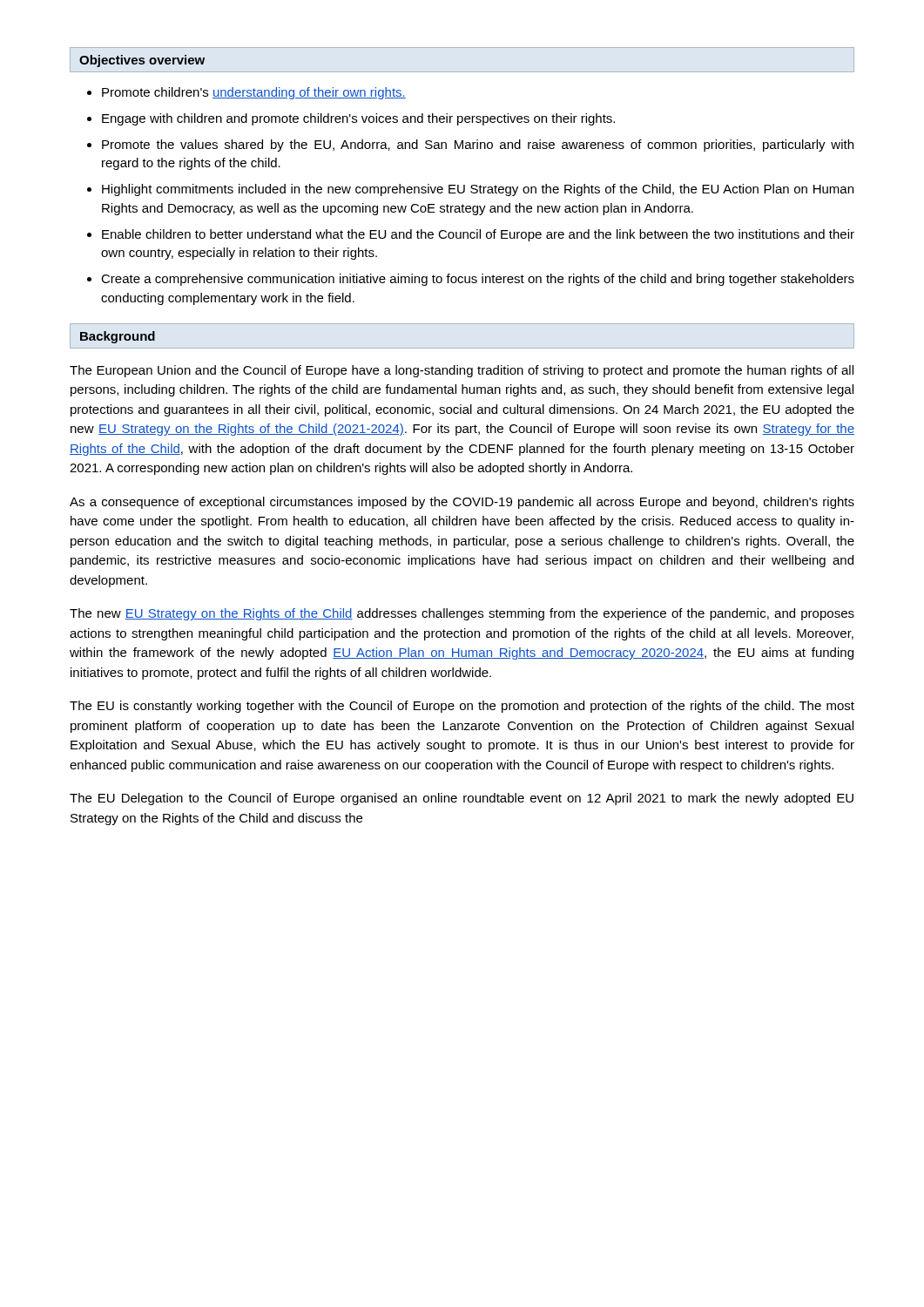Navigate to the block starting "Create a comprehensive"

coord(478,288)
